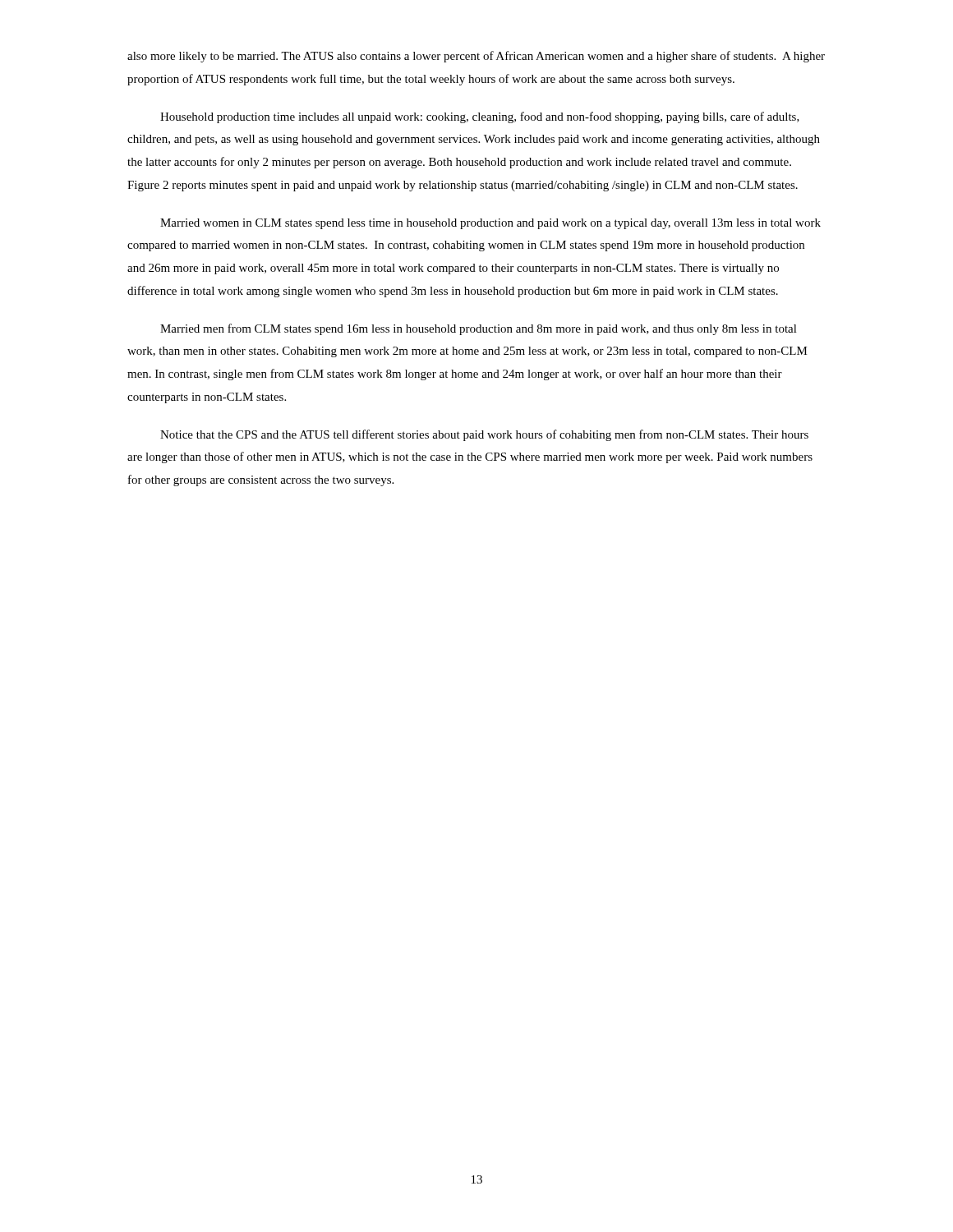Click the passage that begins "Notice that the CPS and the ATUS tell"
This screenshot has width=953, height=1232.
(x=476, y=458)
